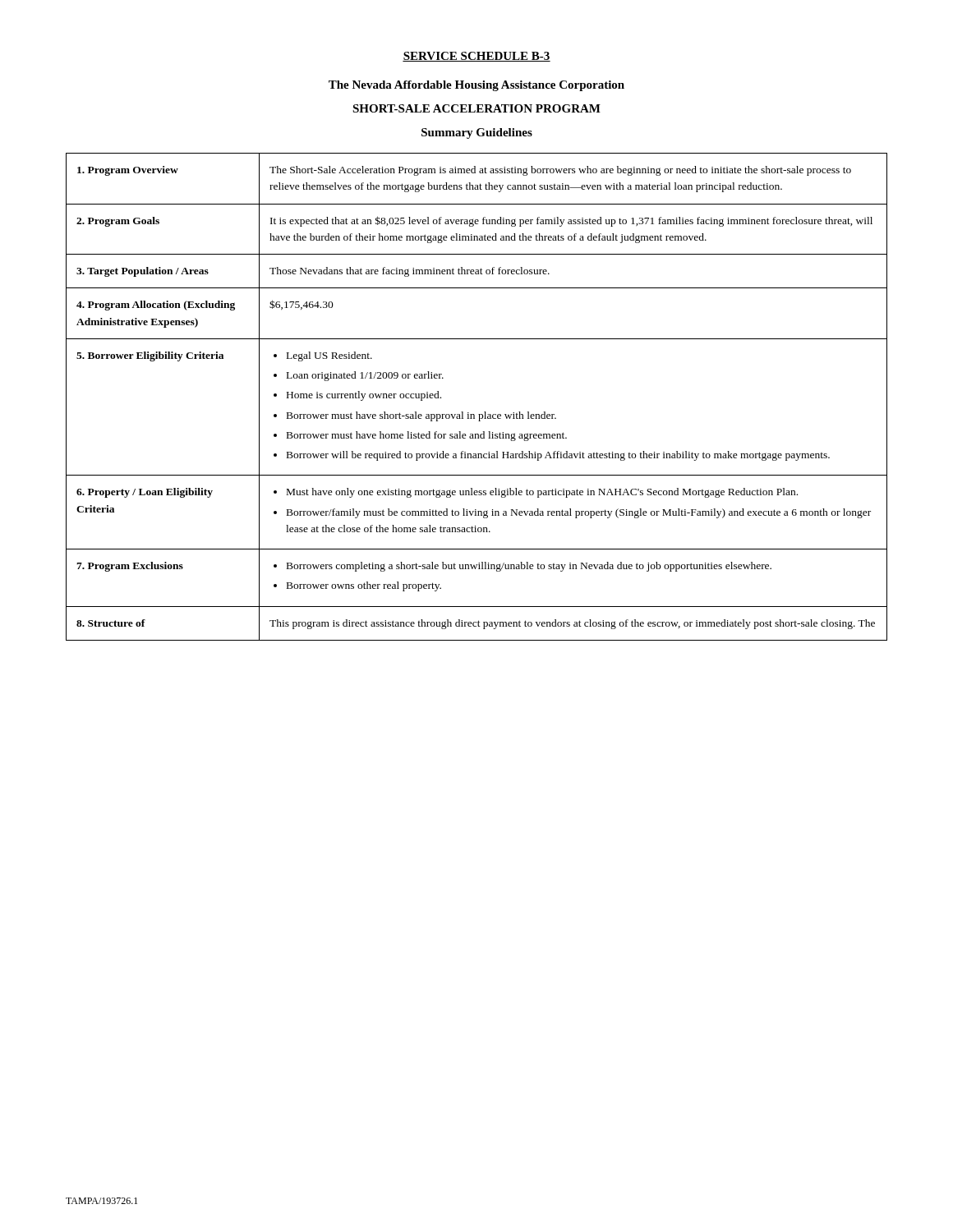The width and height of the screenshot is (953, 1232).
Task: Navigate to the element starting "The Nevada Affordable Housing Assistance Corporation"
Action: pyautogui.click(x=476, y=85)
